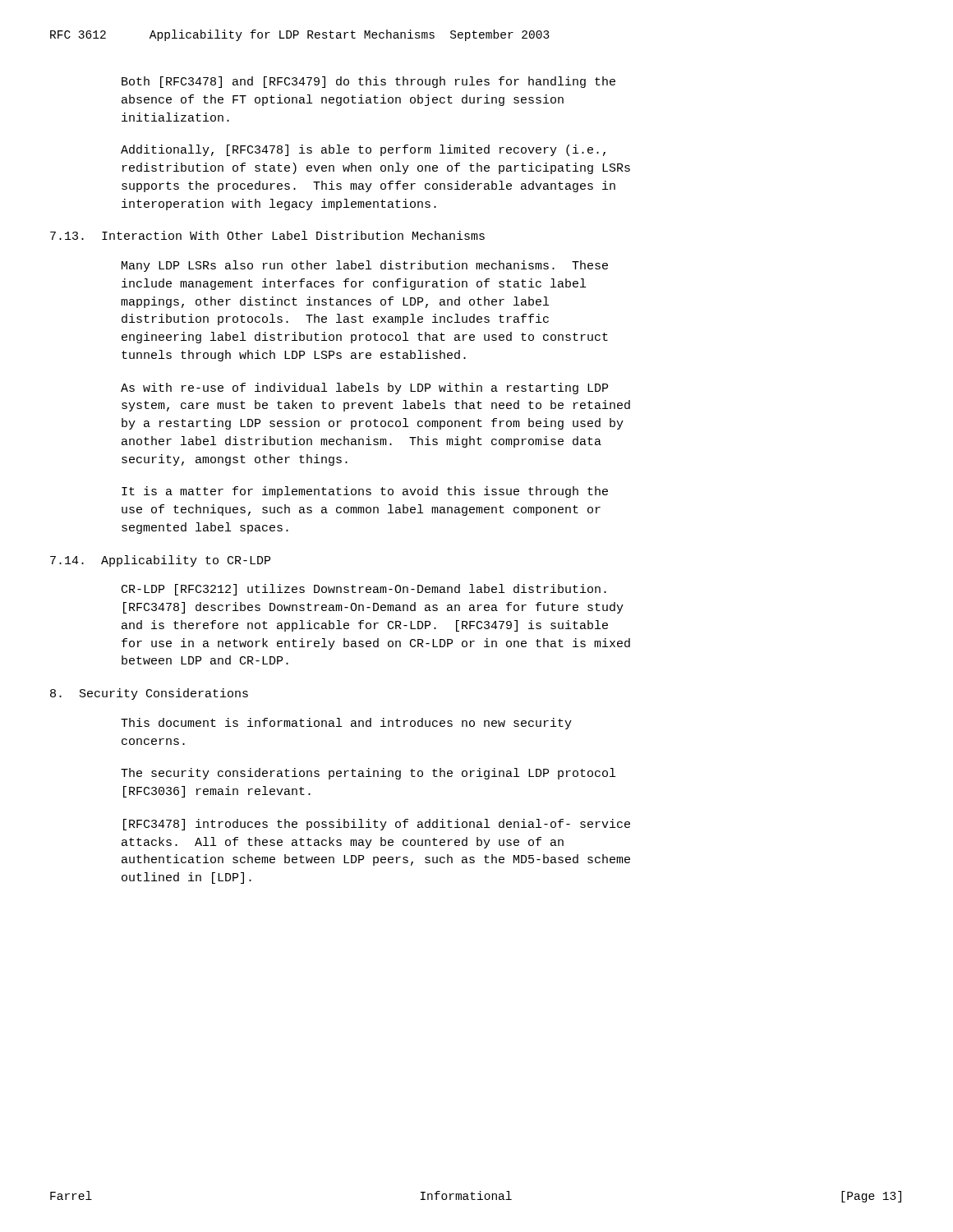Find "8. Security Considerations" on this page
The height and width of the screenshot is (1232, 953).
click(149, 694)
